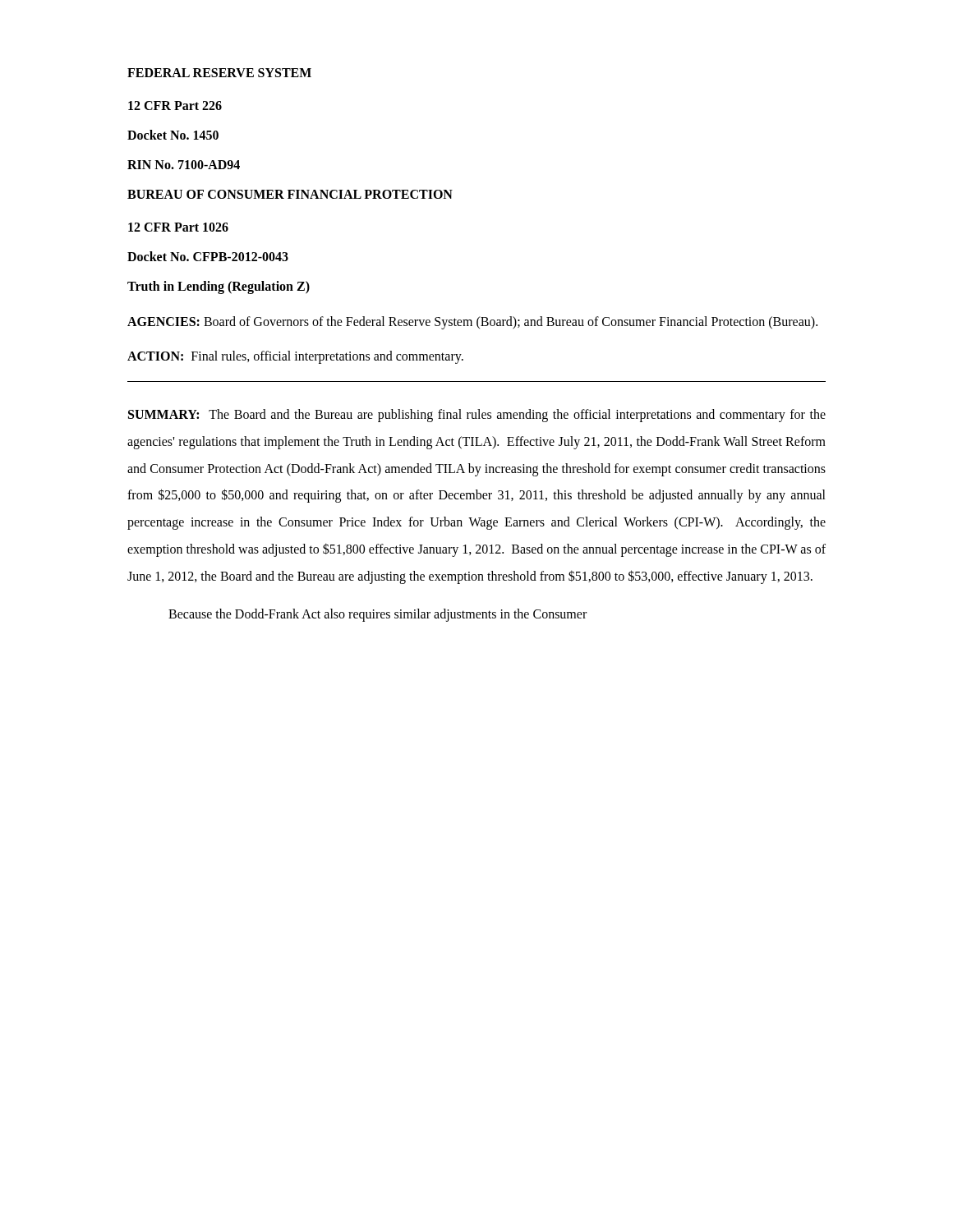This screenshot has height=1232, width=953.
Task: Point to the text starting "BUREAU OF CONSUMER FINANCIAL PROTECTION"
Action: point(290,194)
